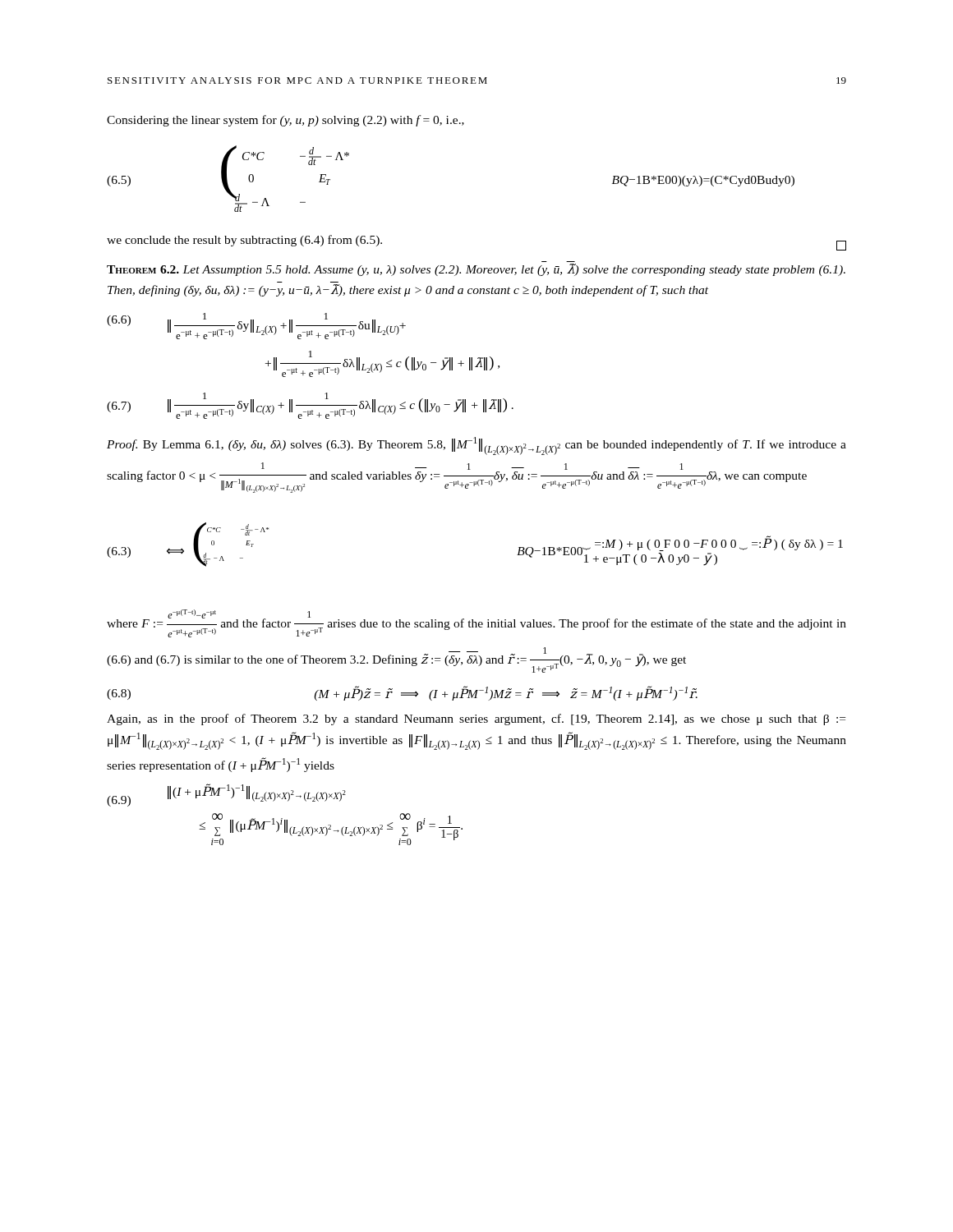Screen dimensions: 1232x953
Task: Select the block starting "(6.7) ‖1e−μt + e−μ(T−t)δy‖C(X) + ‖1e−μt +"
Action: pyautogui.click(x=476, y=406)
